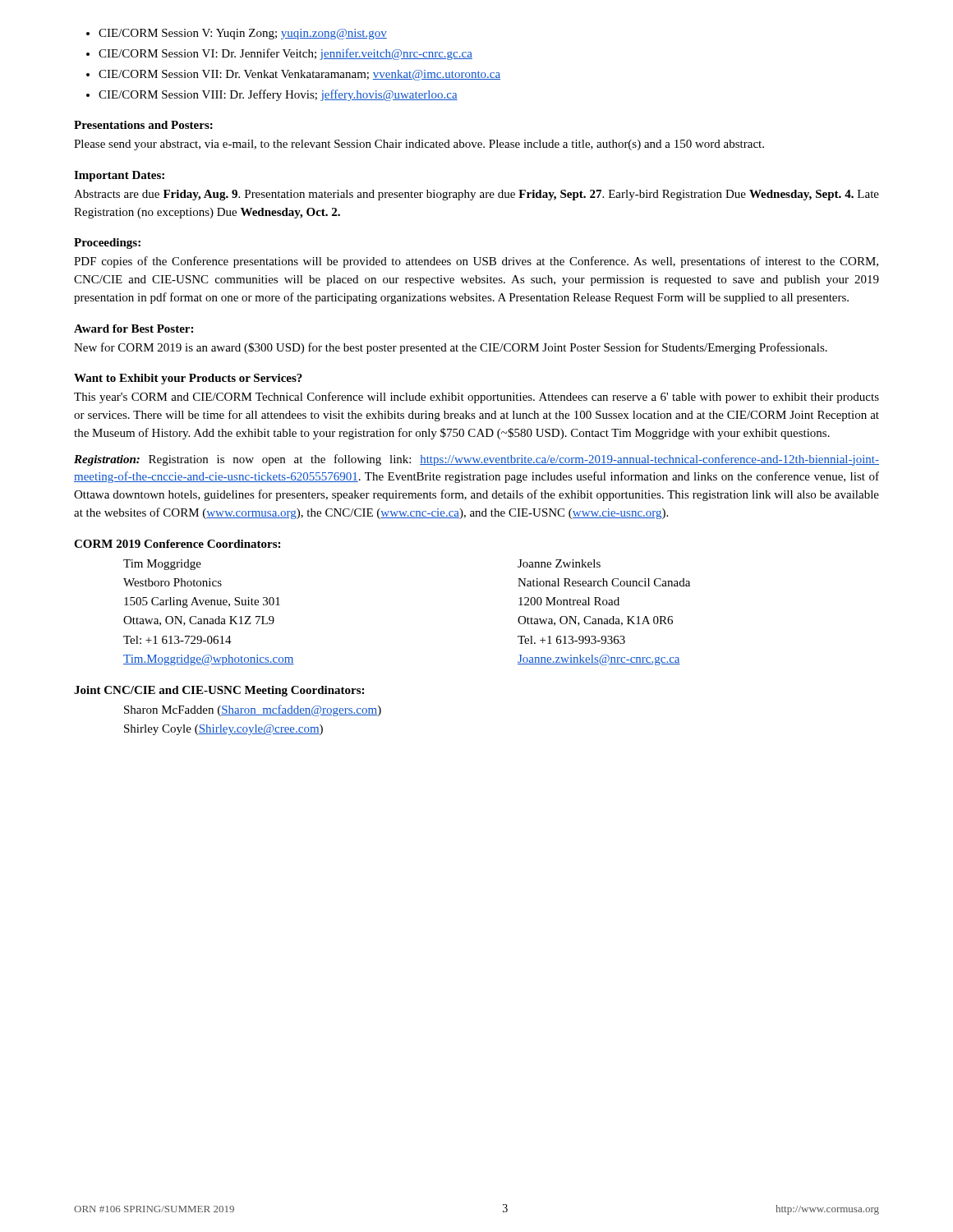
Task: Locate the list item containing "CIE/CORM Session VI: Dr."
Action: pyautogui.click(x=285, y=53)
